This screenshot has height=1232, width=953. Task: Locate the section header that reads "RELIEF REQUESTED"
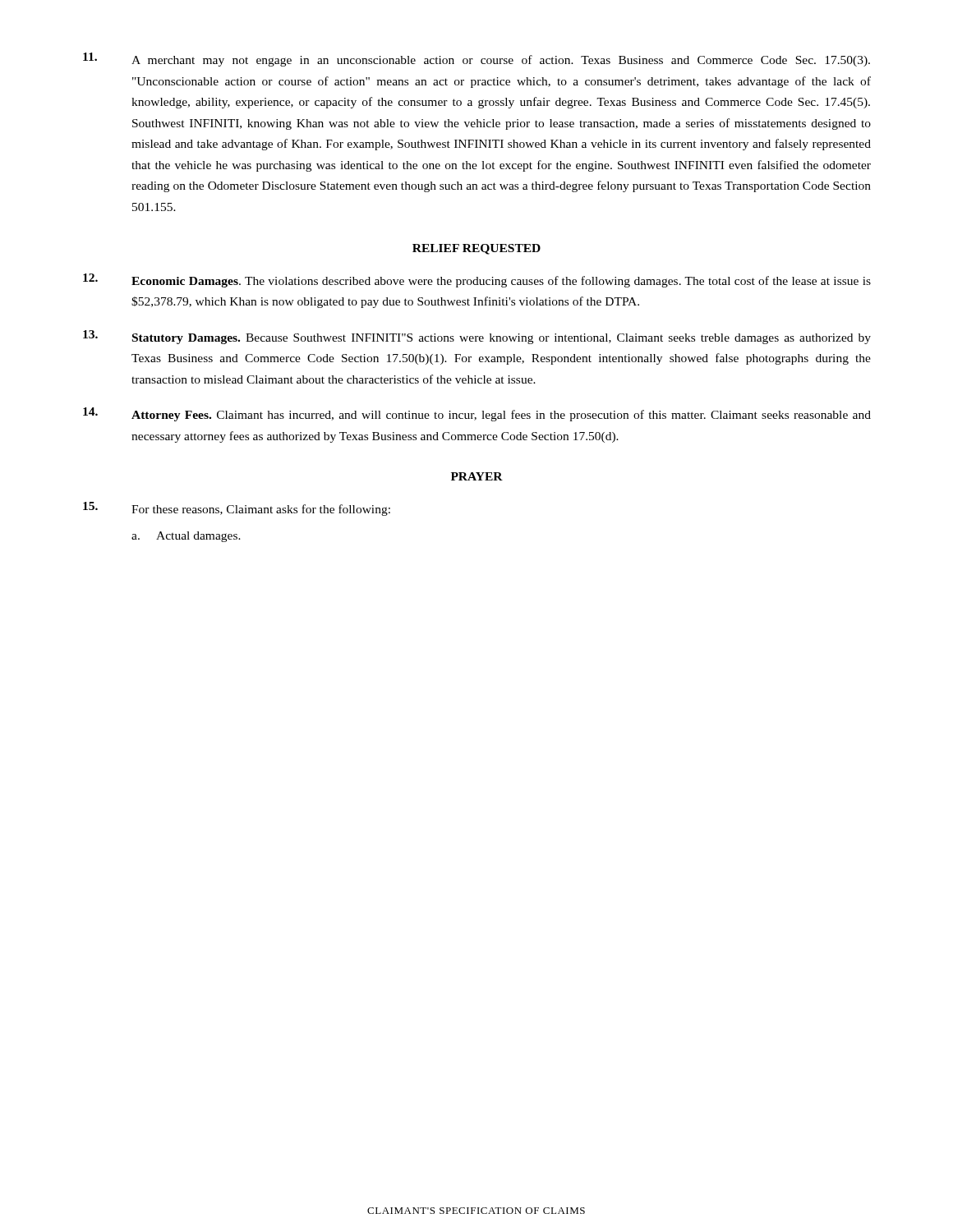(476, 247)
